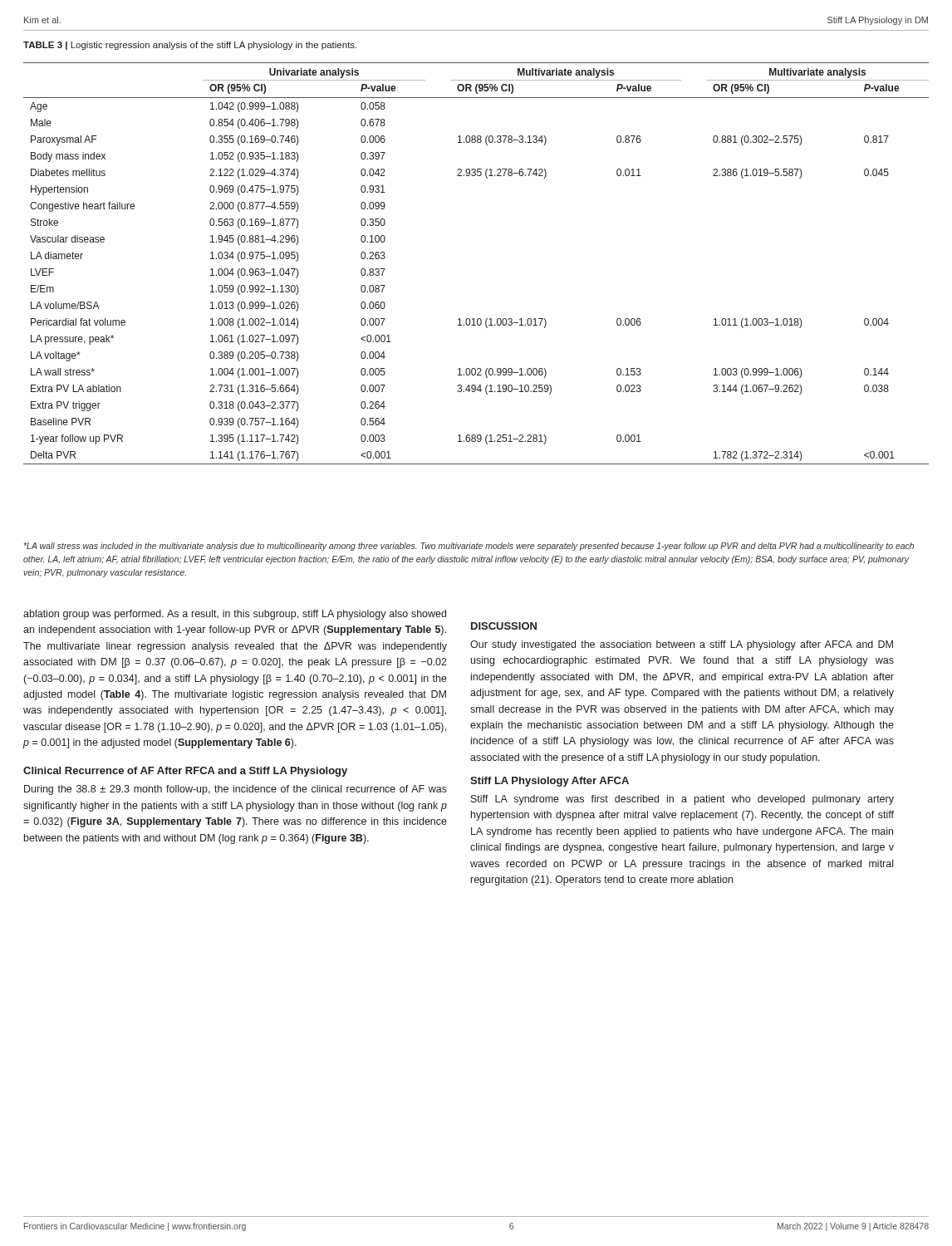This screenshot has height=1246, width=952.
Task: Navigate to the passage starting "LA wall stress was included in"
Action: pos(469,559)
